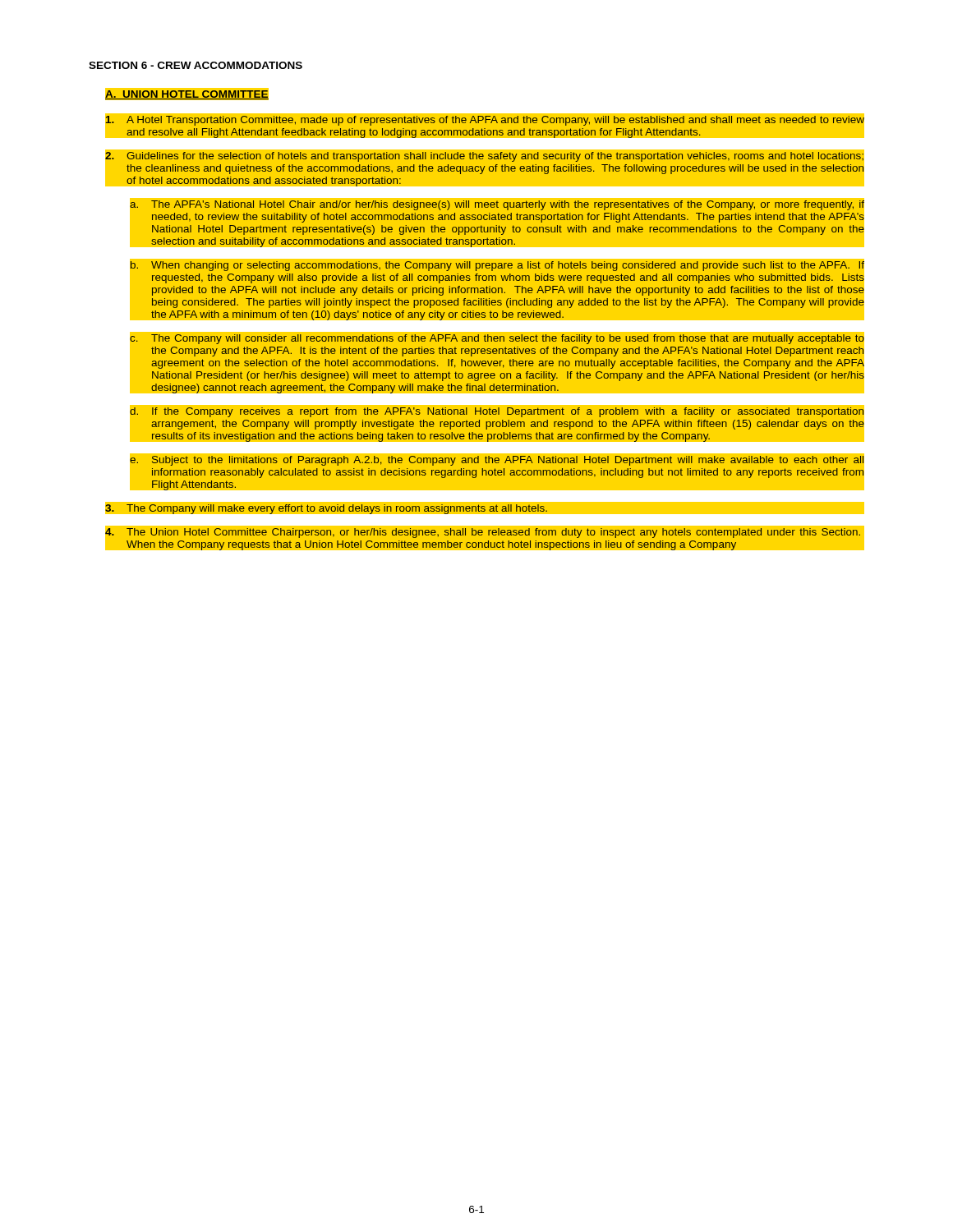Click on the list item with the text "3. The Company will make every effort to"
The image size is (953, 1232).
tap(485, 508)
